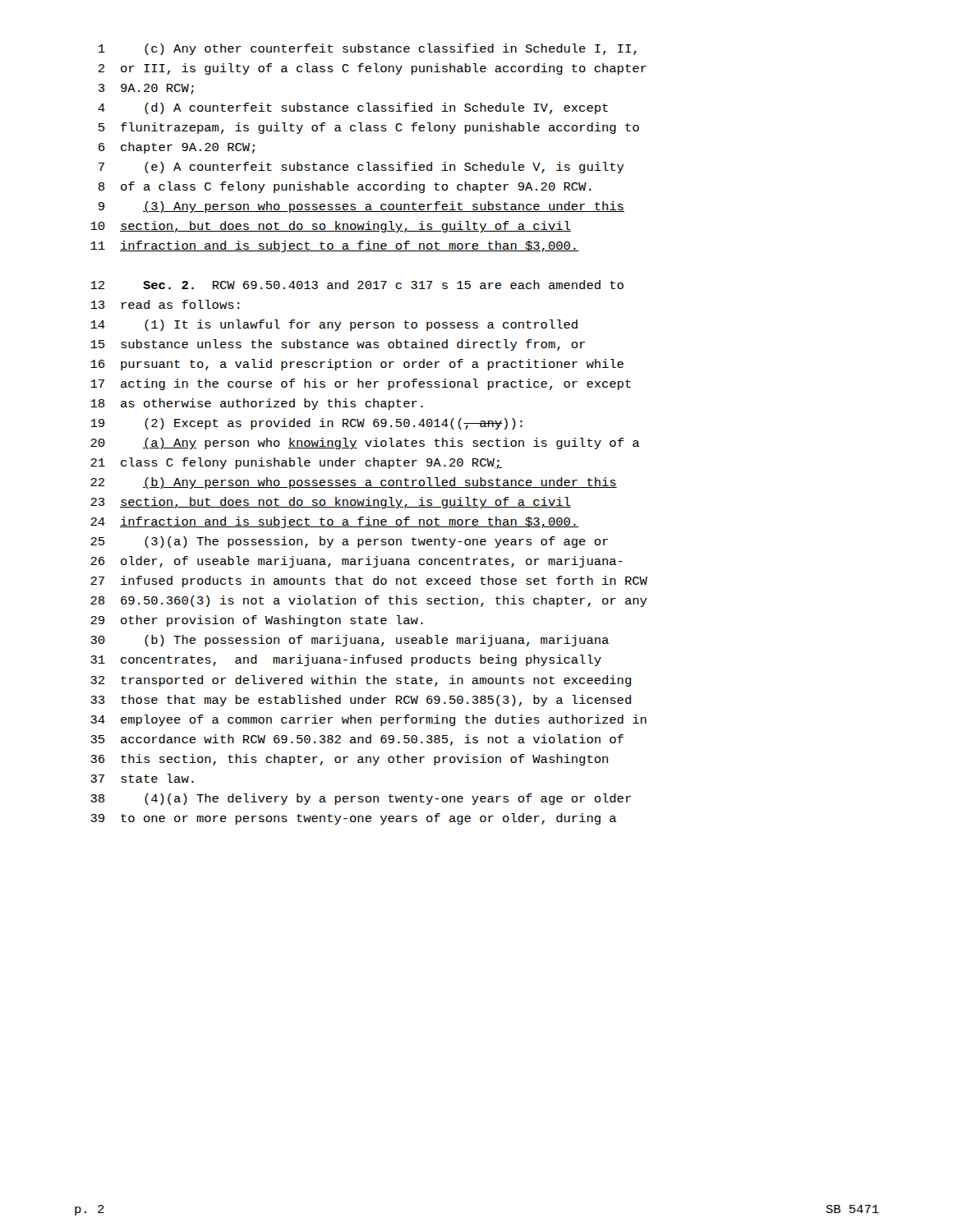Screen dimensions: 1232x953
Task: Locate the block starting "38 (4)(a) The delivery by a person"
Action: pos(481,799)
